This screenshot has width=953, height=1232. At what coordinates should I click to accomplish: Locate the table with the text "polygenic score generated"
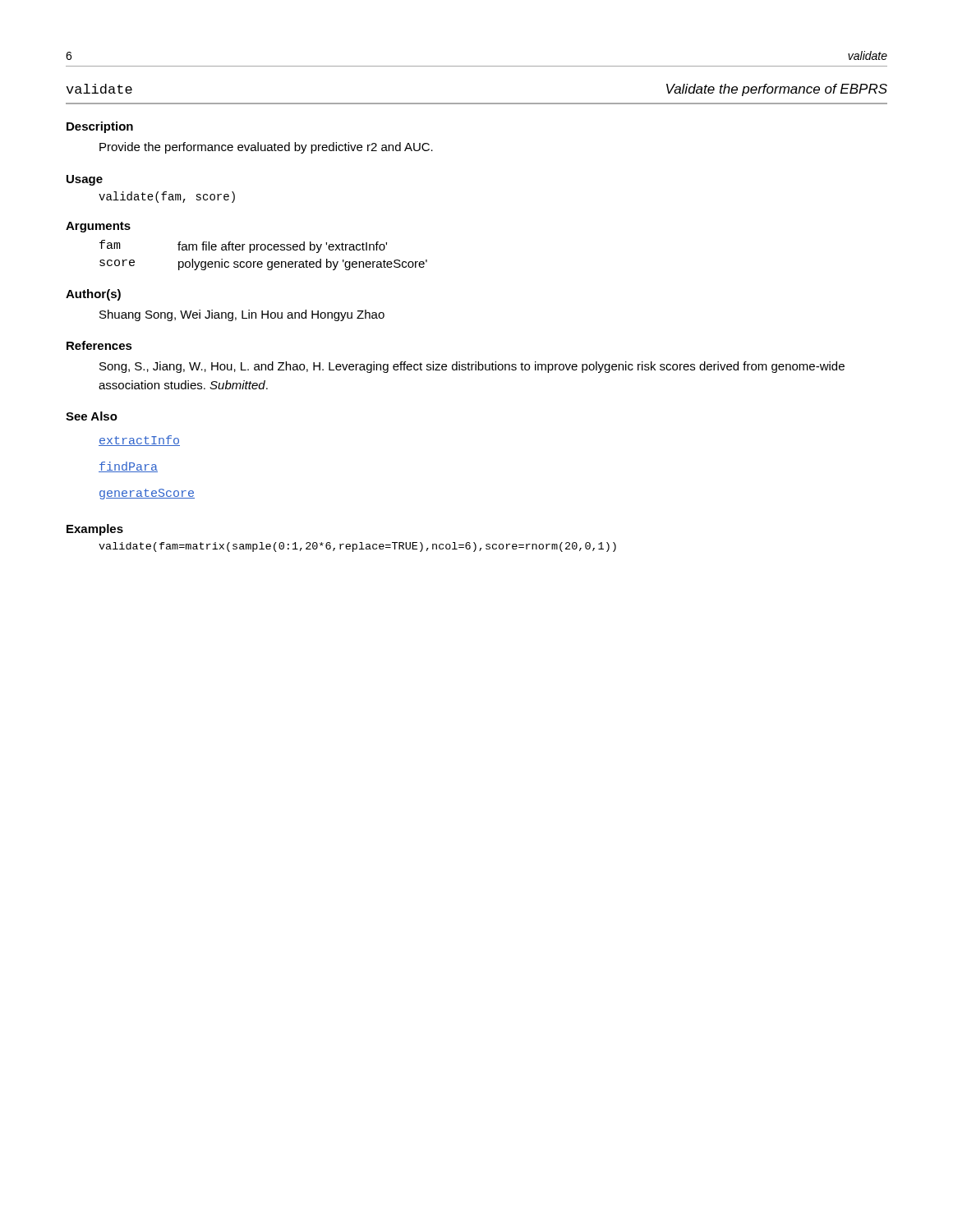(476, 254)
